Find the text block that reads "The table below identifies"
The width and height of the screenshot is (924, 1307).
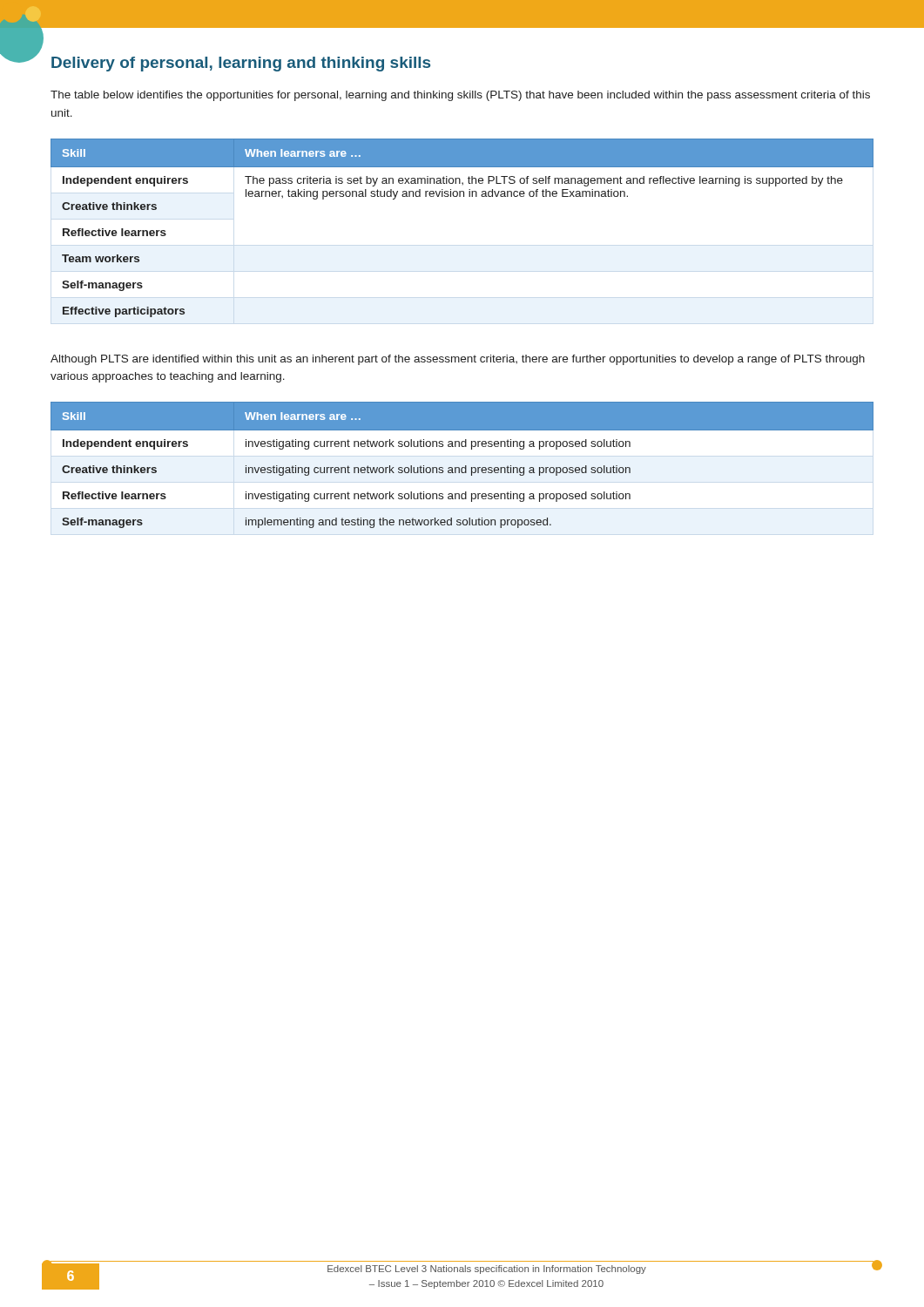click(461, 103)
